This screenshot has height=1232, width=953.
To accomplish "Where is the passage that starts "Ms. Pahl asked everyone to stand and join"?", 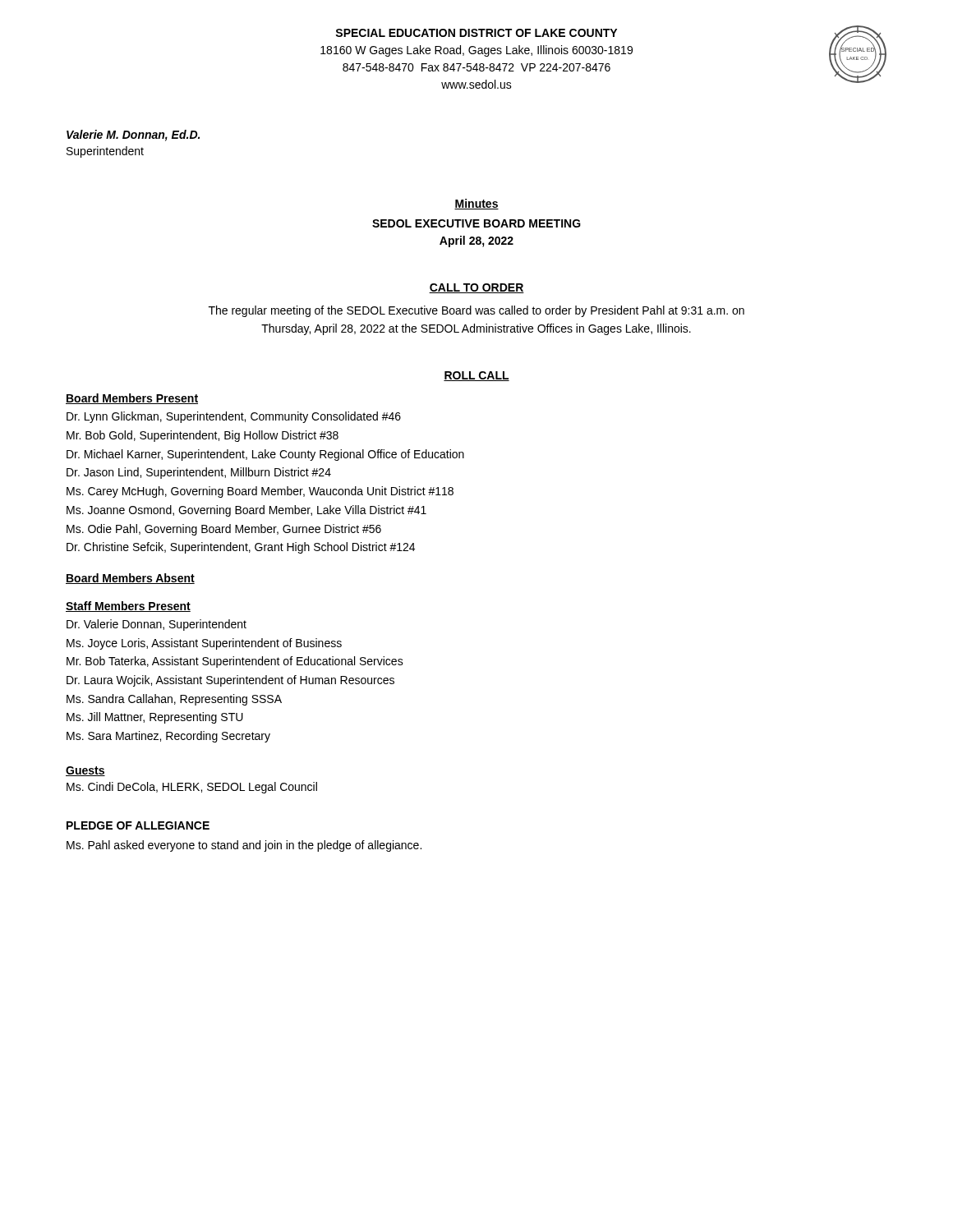I will point(244,845).
